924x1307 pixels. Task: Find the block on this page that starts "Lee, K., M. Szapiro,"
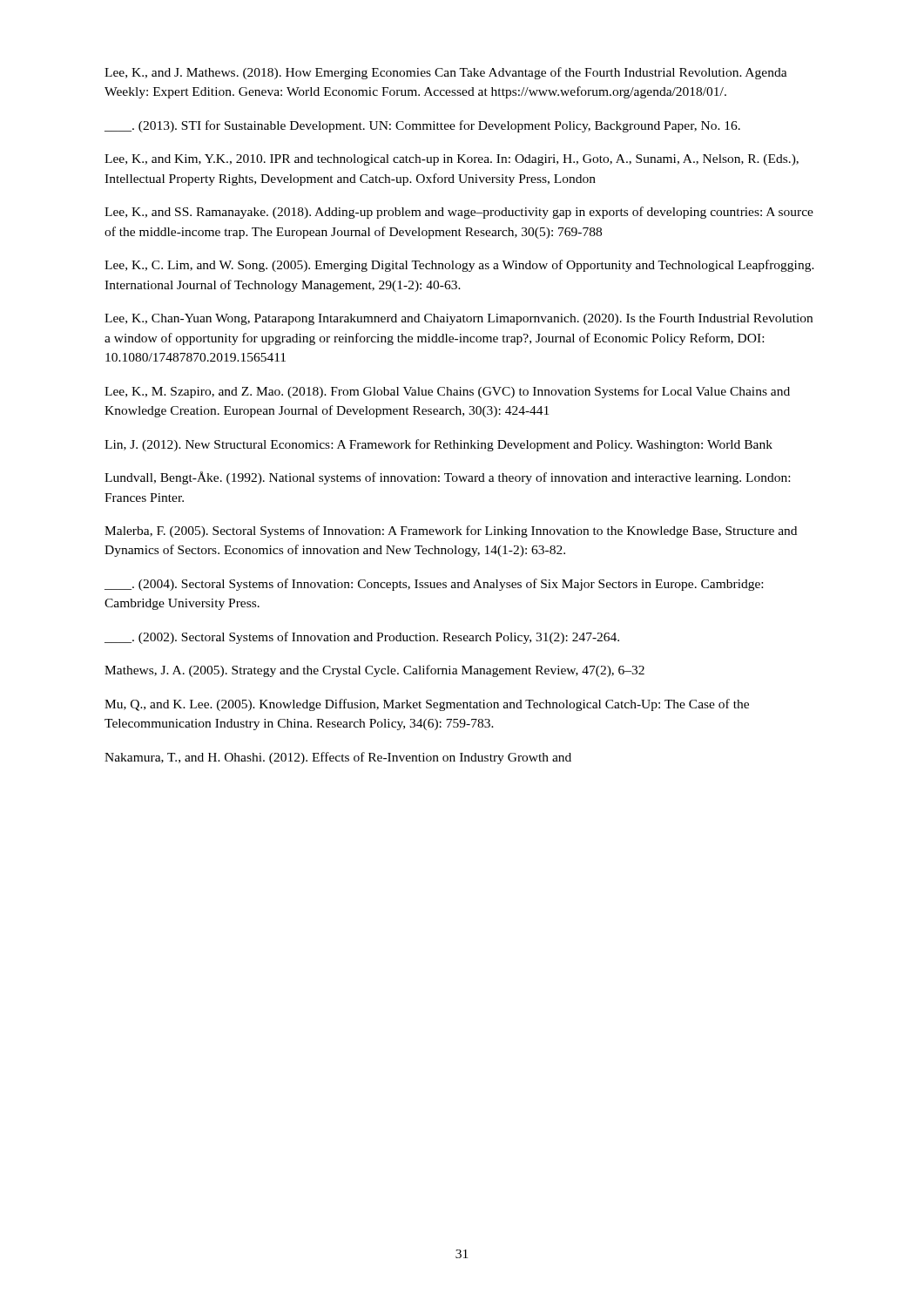click(x=447, y=400)
